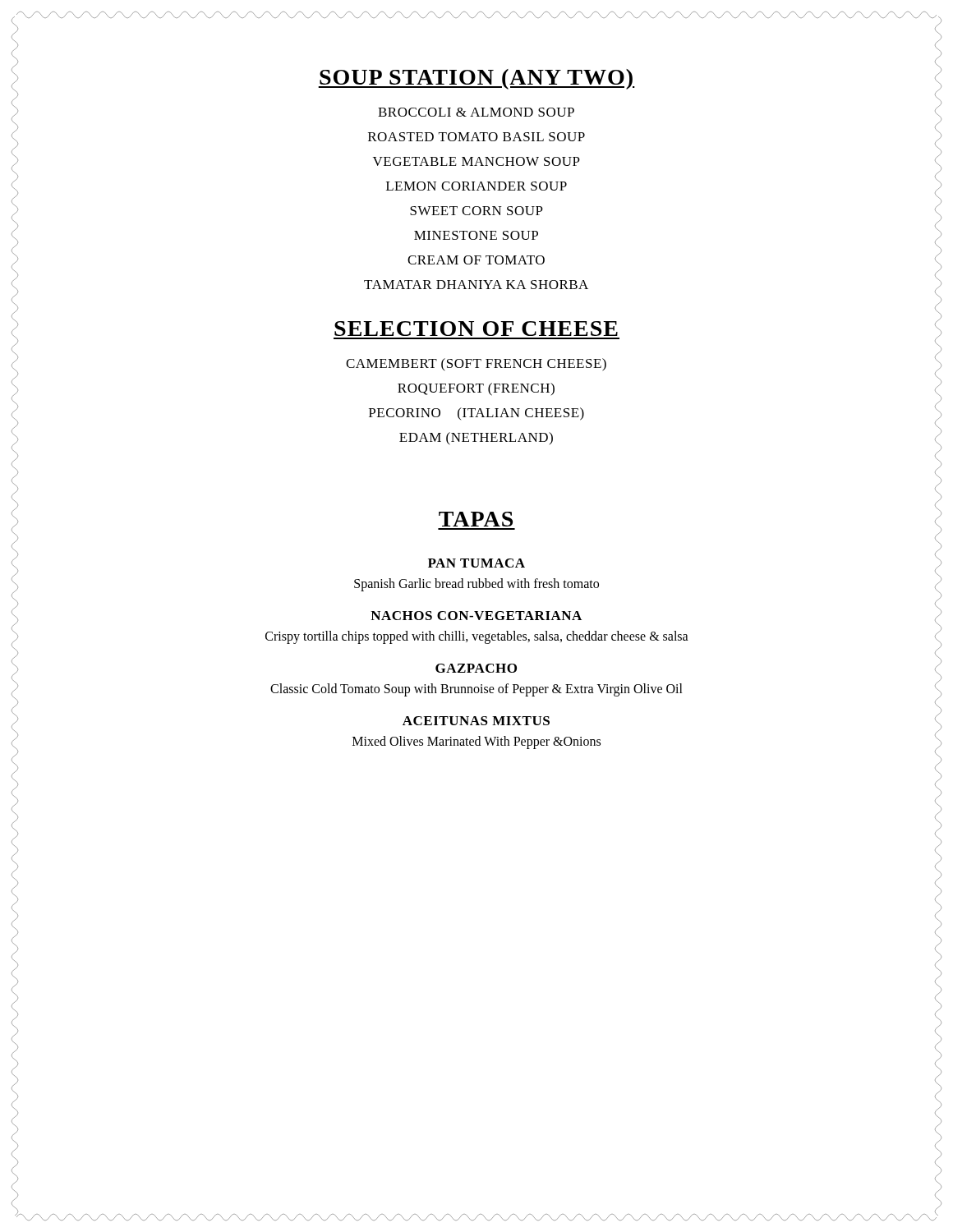Locate the text with the text "Spanish Garlic bread rubbed with fresh tomato"

tap(476, 584)
